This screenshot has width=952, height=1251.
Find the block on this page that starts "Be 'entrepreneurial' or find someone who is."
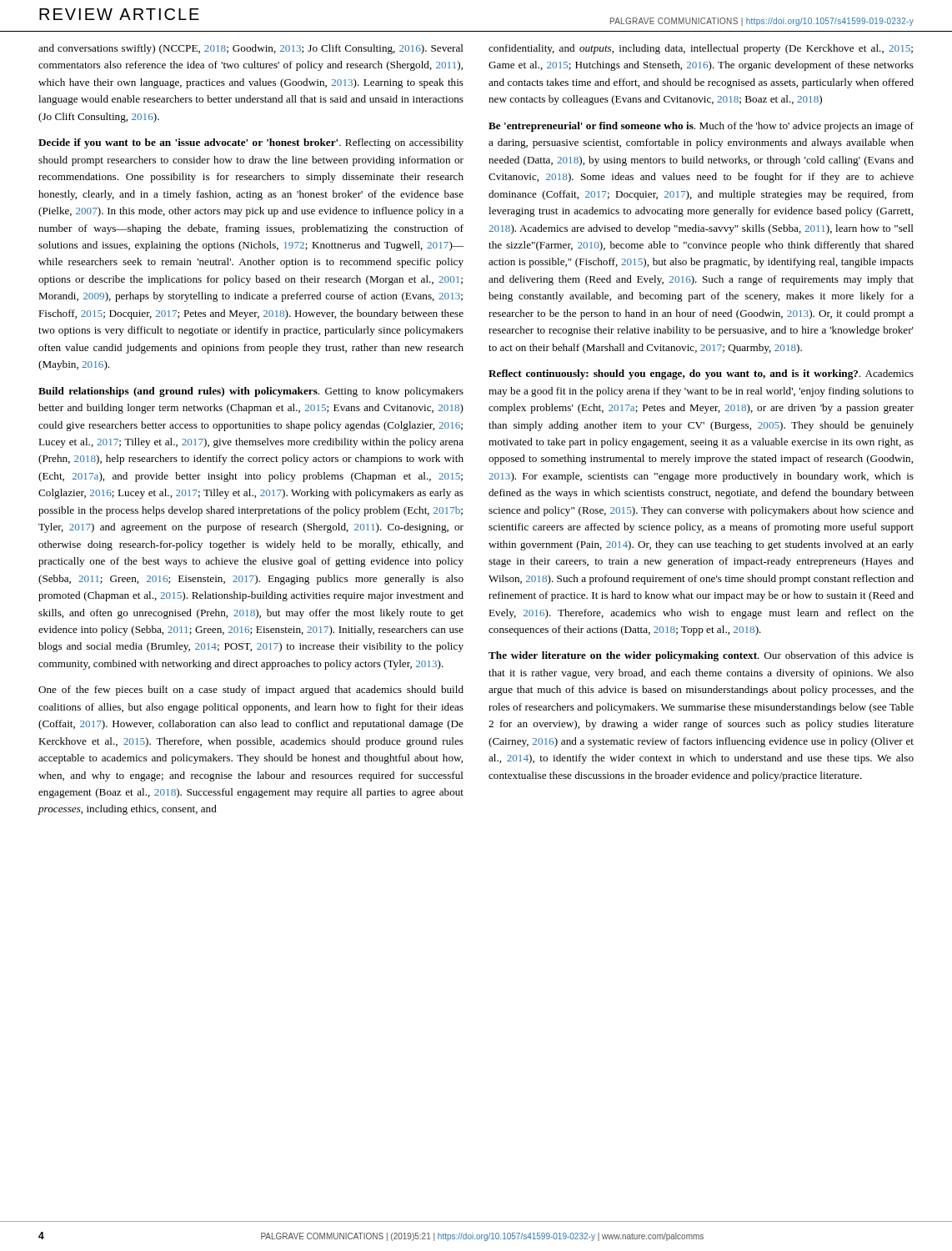701,237
